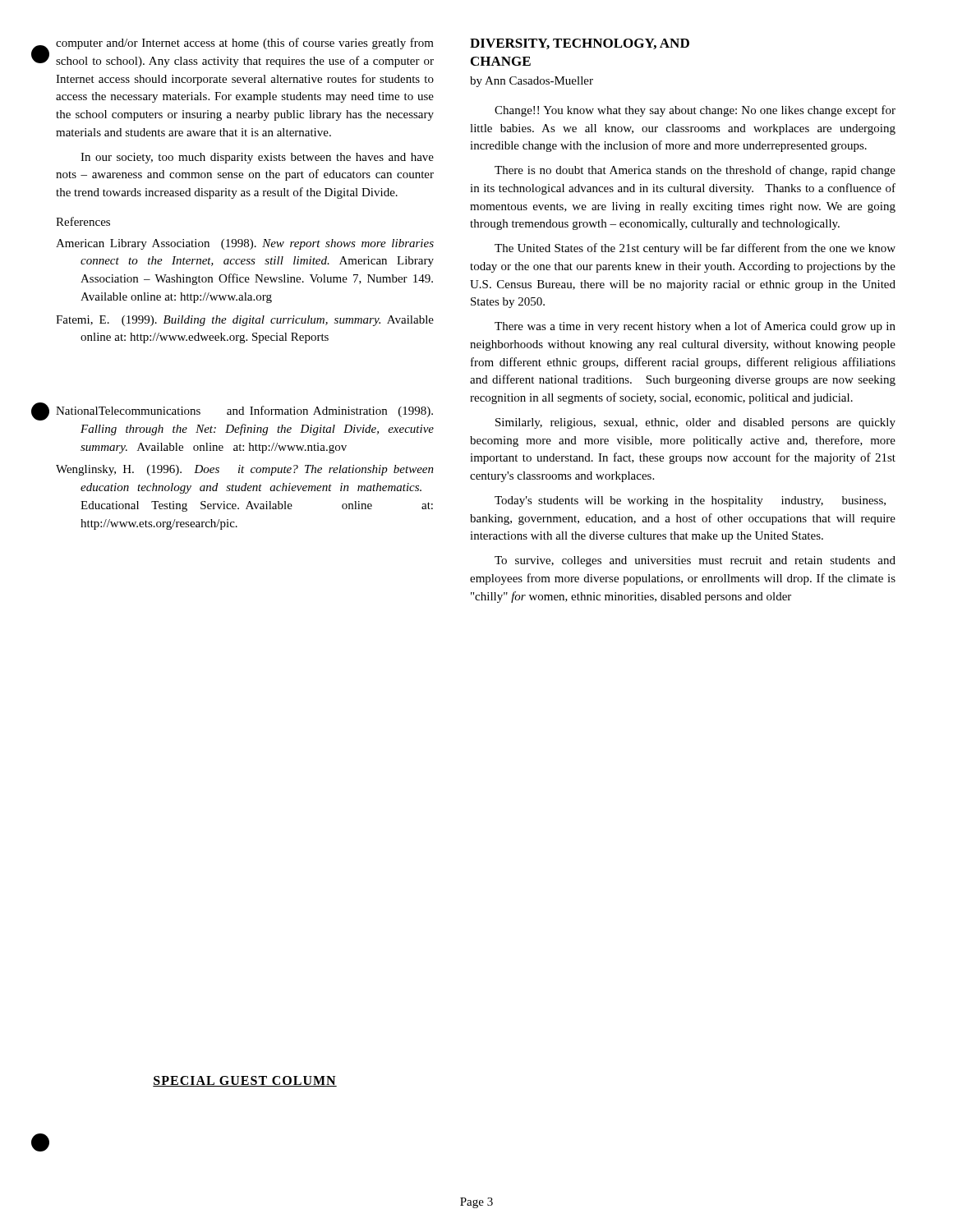This screenshot has width=953, height=1232.
Task: Point to the text block starting "To survive, colleges and"
Action: [x=683, y=579]
